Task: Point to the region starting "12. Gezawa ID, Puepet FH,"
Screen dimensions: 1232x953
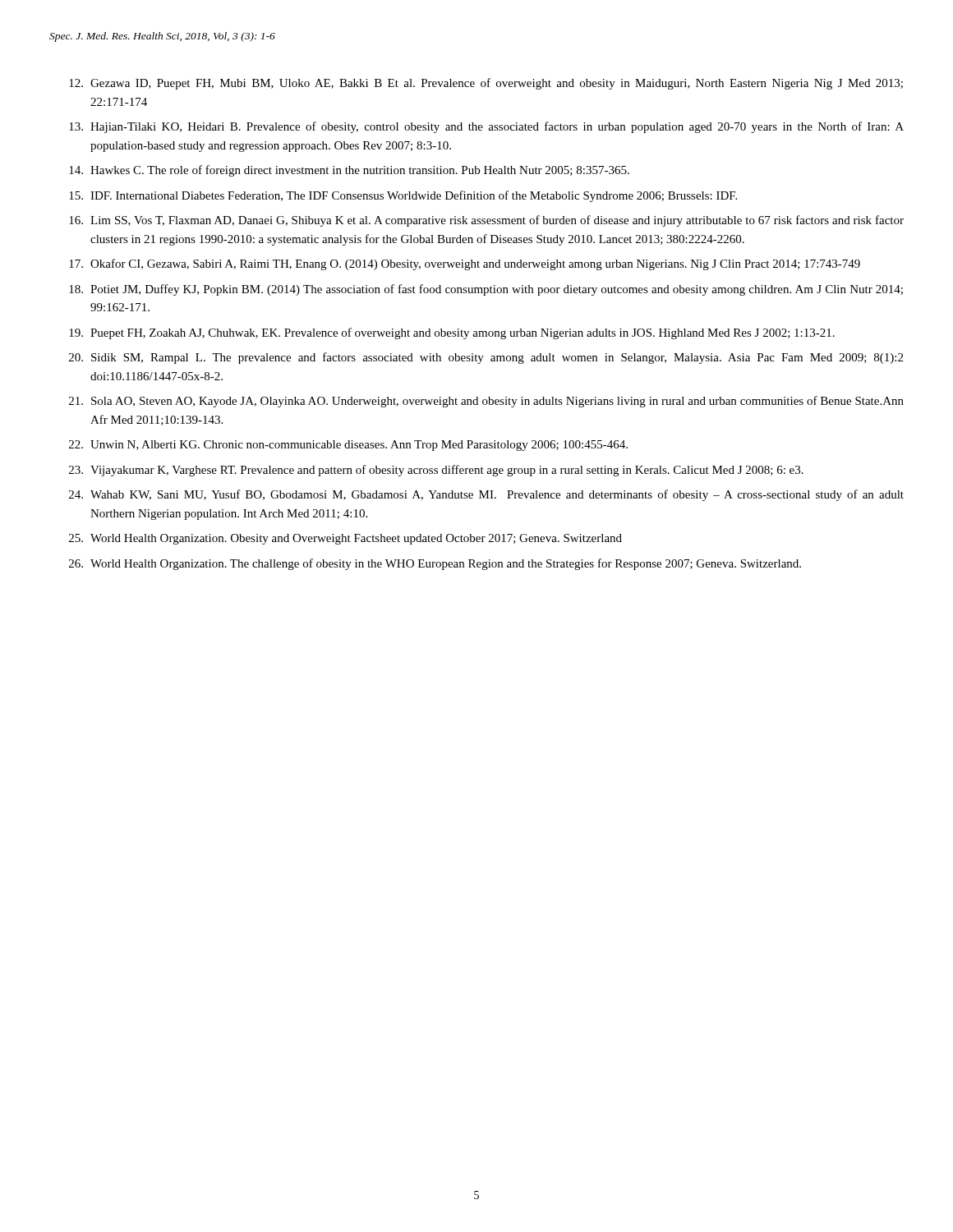Action: [476, 92]
